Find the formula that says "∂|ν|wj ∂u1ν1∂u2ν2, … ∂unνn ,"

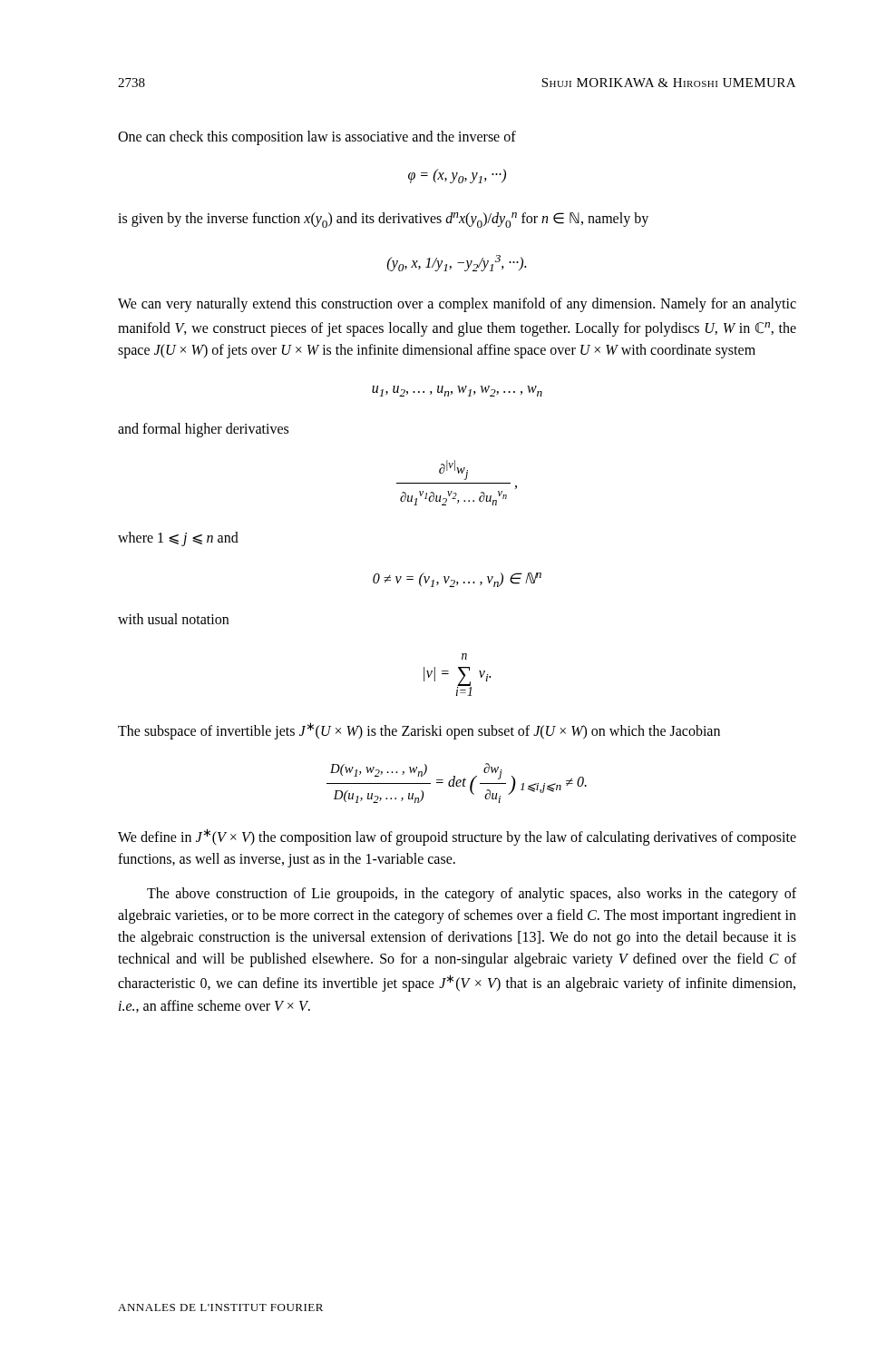tap(457, 483)
